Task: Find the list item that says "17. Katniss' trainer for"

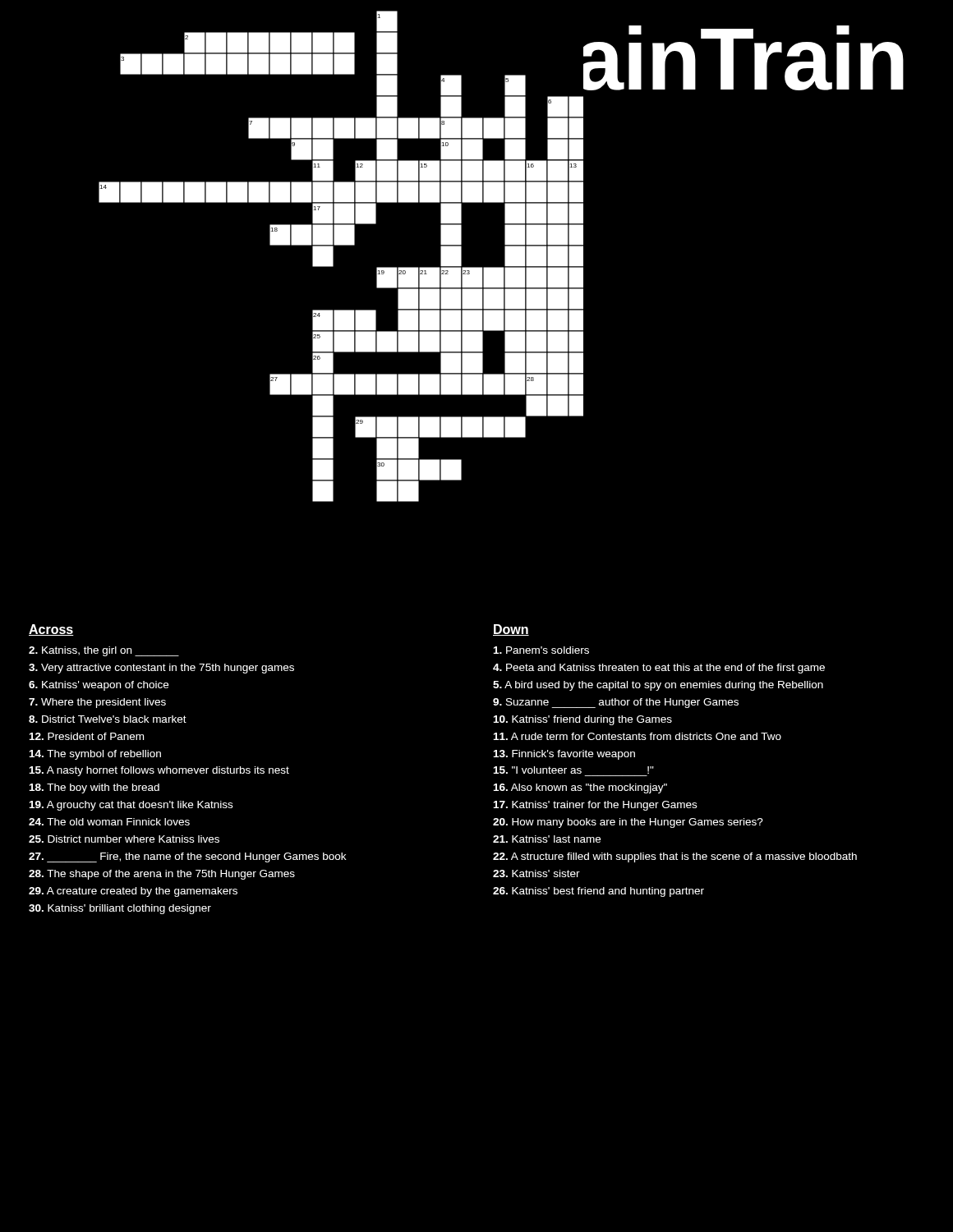Action: (x=595, y=805)
